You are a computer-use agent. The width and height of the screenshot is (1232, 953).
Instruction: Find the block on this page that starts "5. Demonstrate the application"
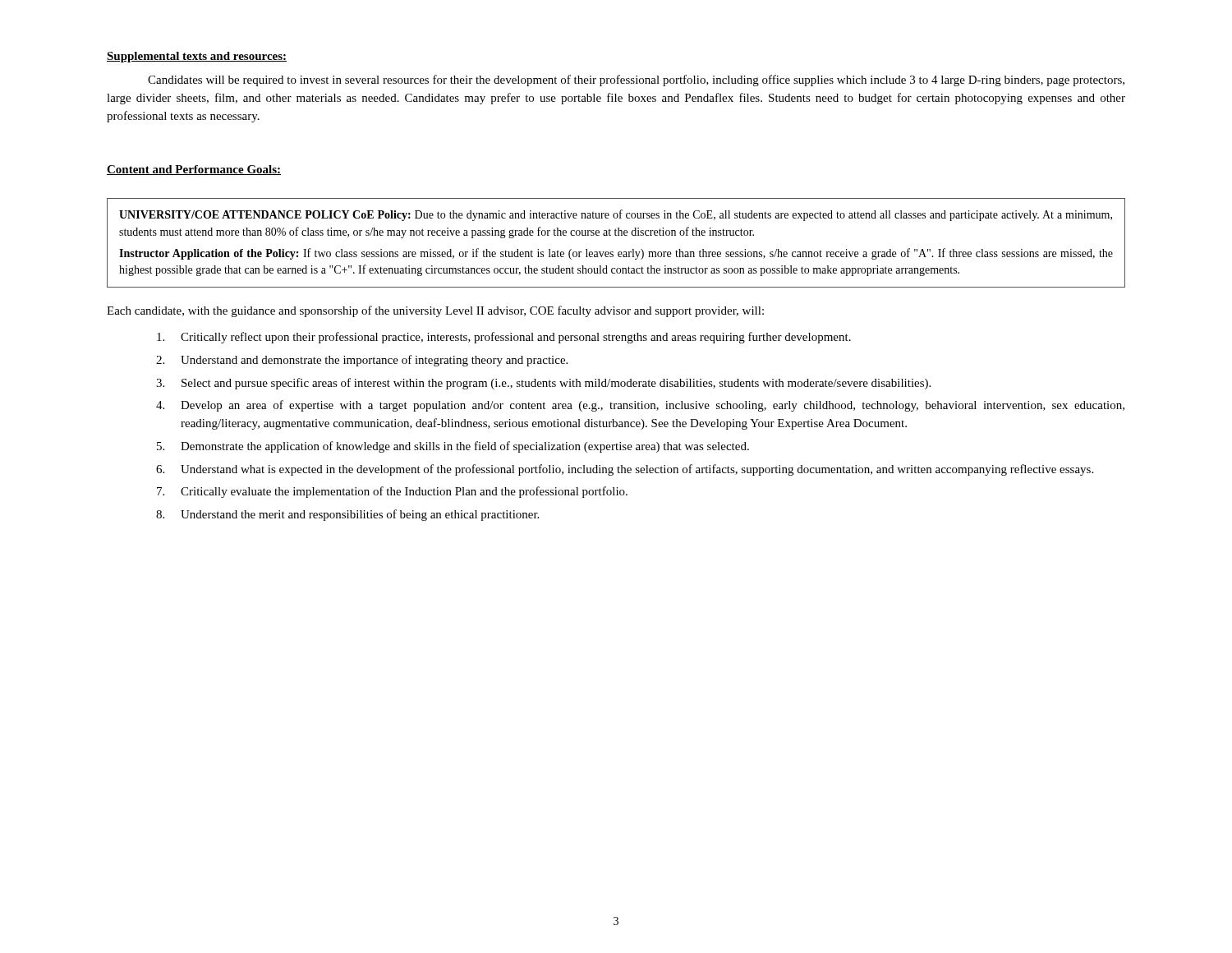coord(641,447)
